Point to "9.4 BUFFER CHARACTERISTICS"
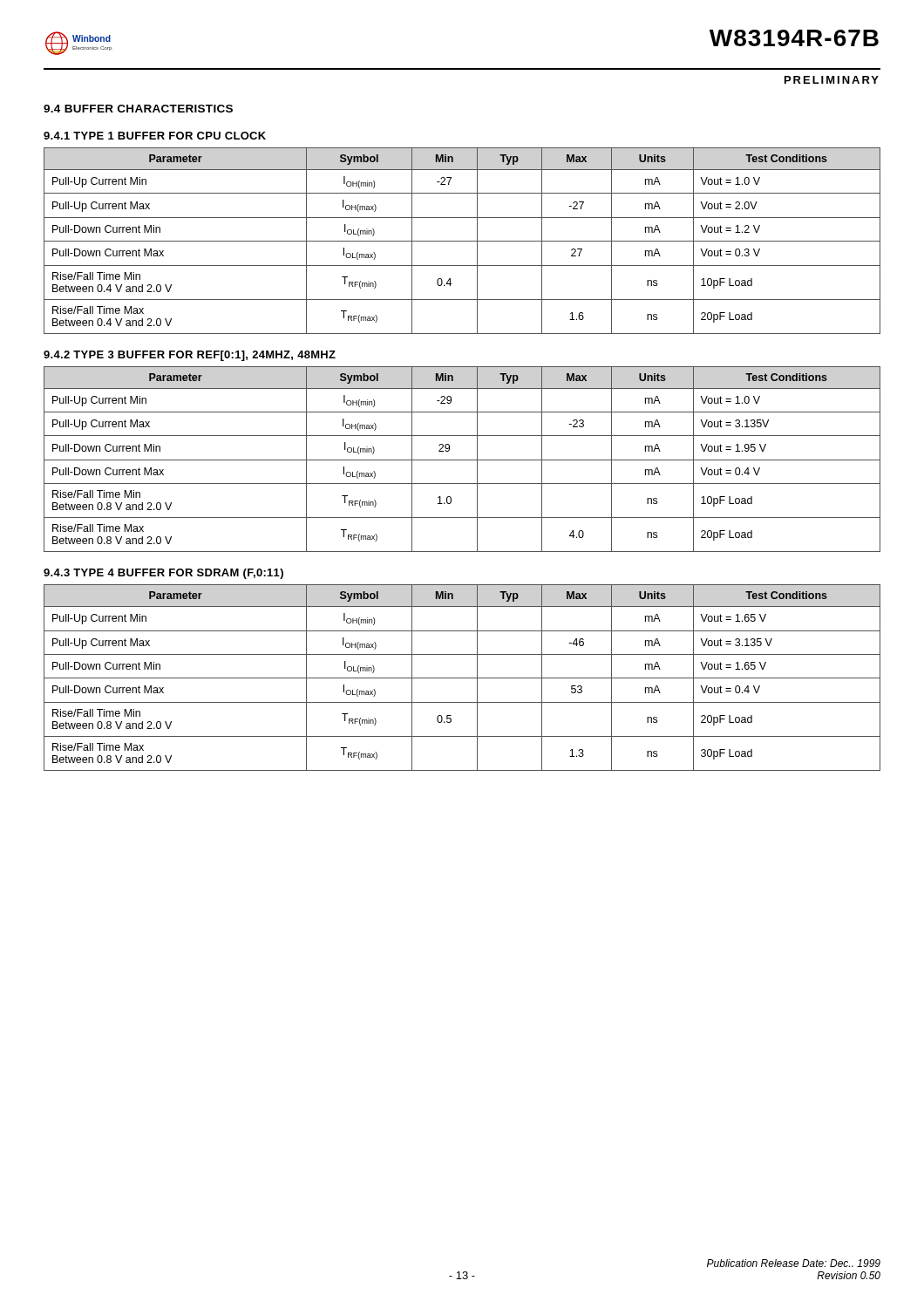Screen dimensions: 1308x924 (139, 109)
